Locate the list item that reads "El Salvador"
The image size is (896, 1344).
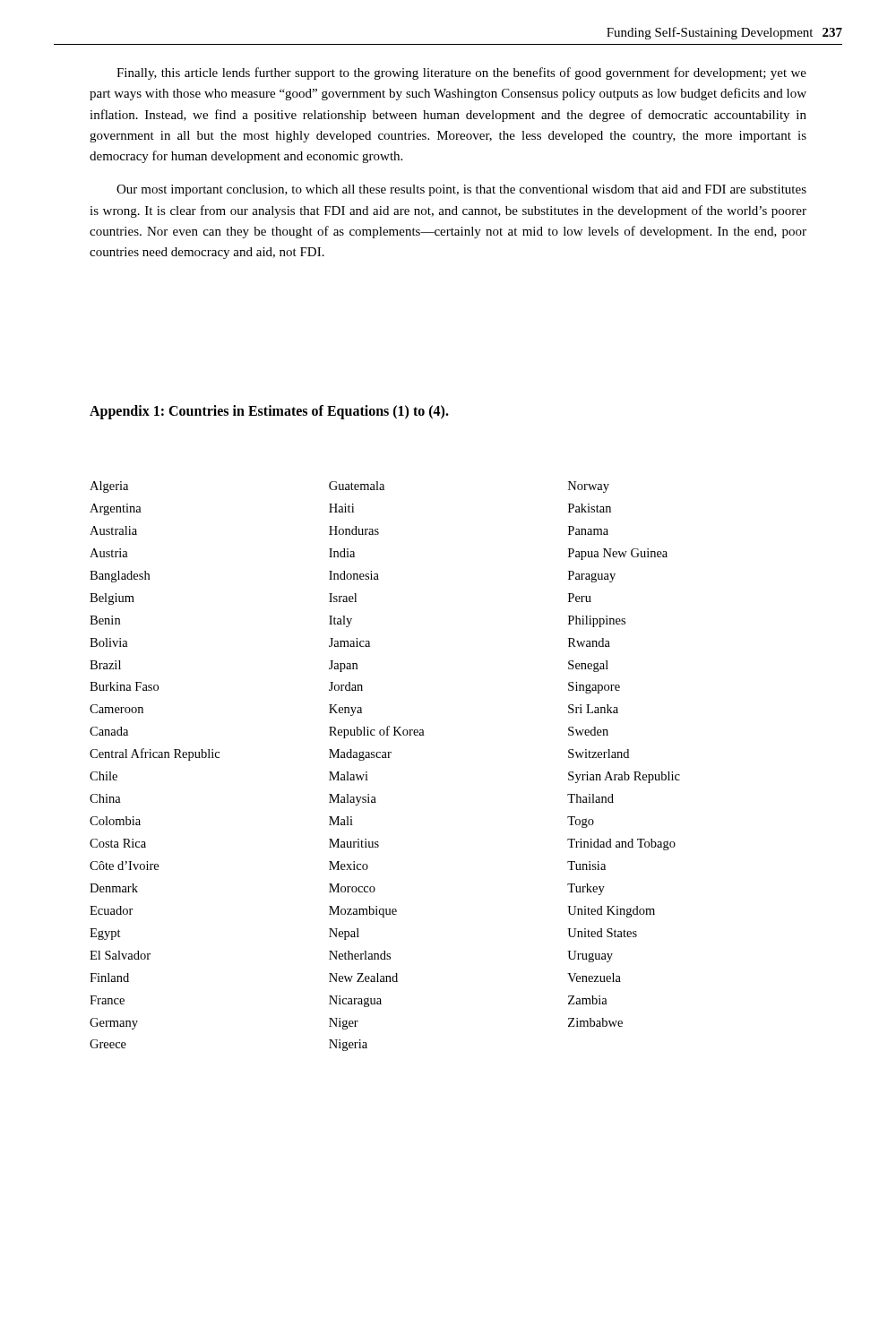120,955
